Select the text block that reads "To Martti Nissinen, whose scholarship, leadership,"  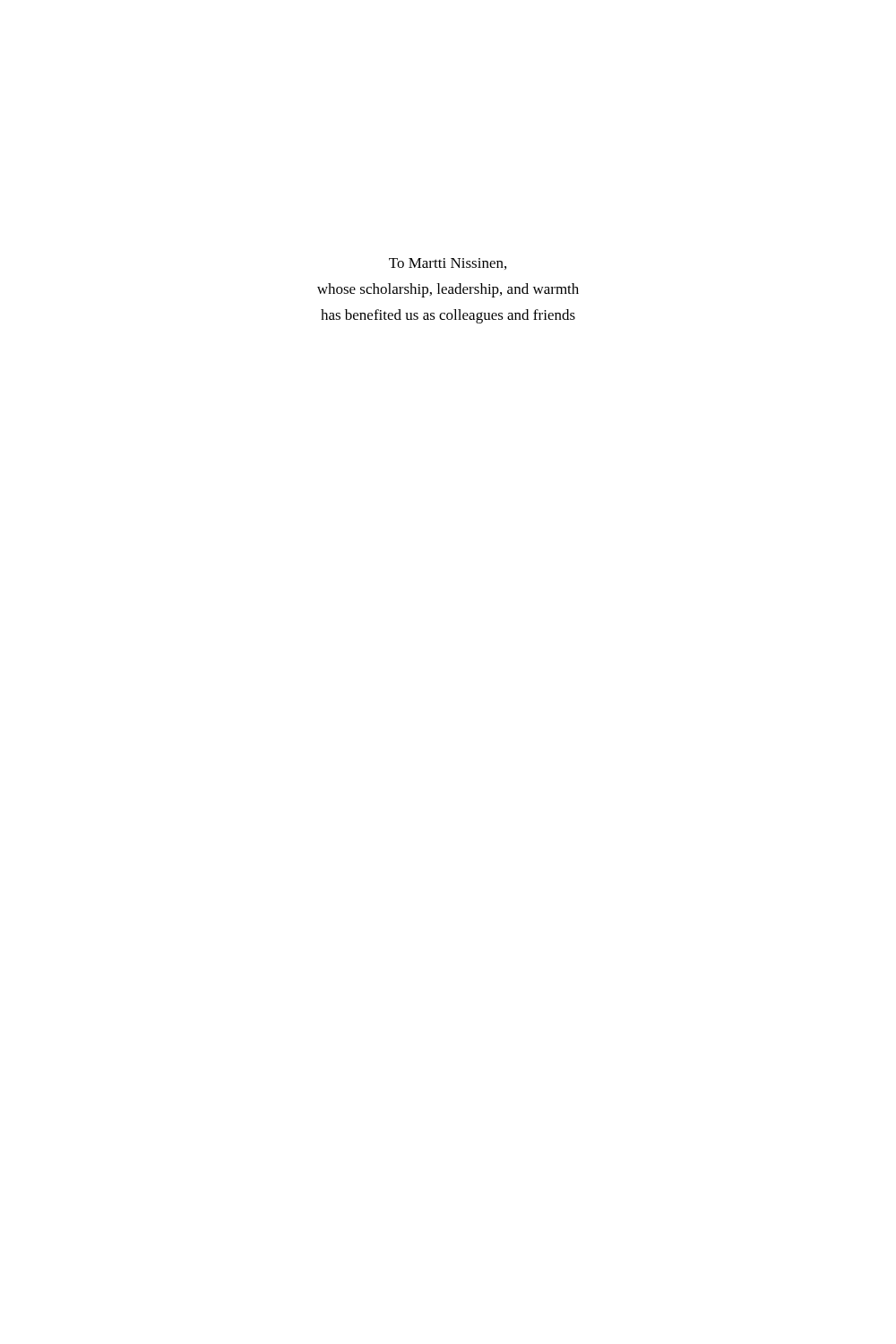[448, 289]
